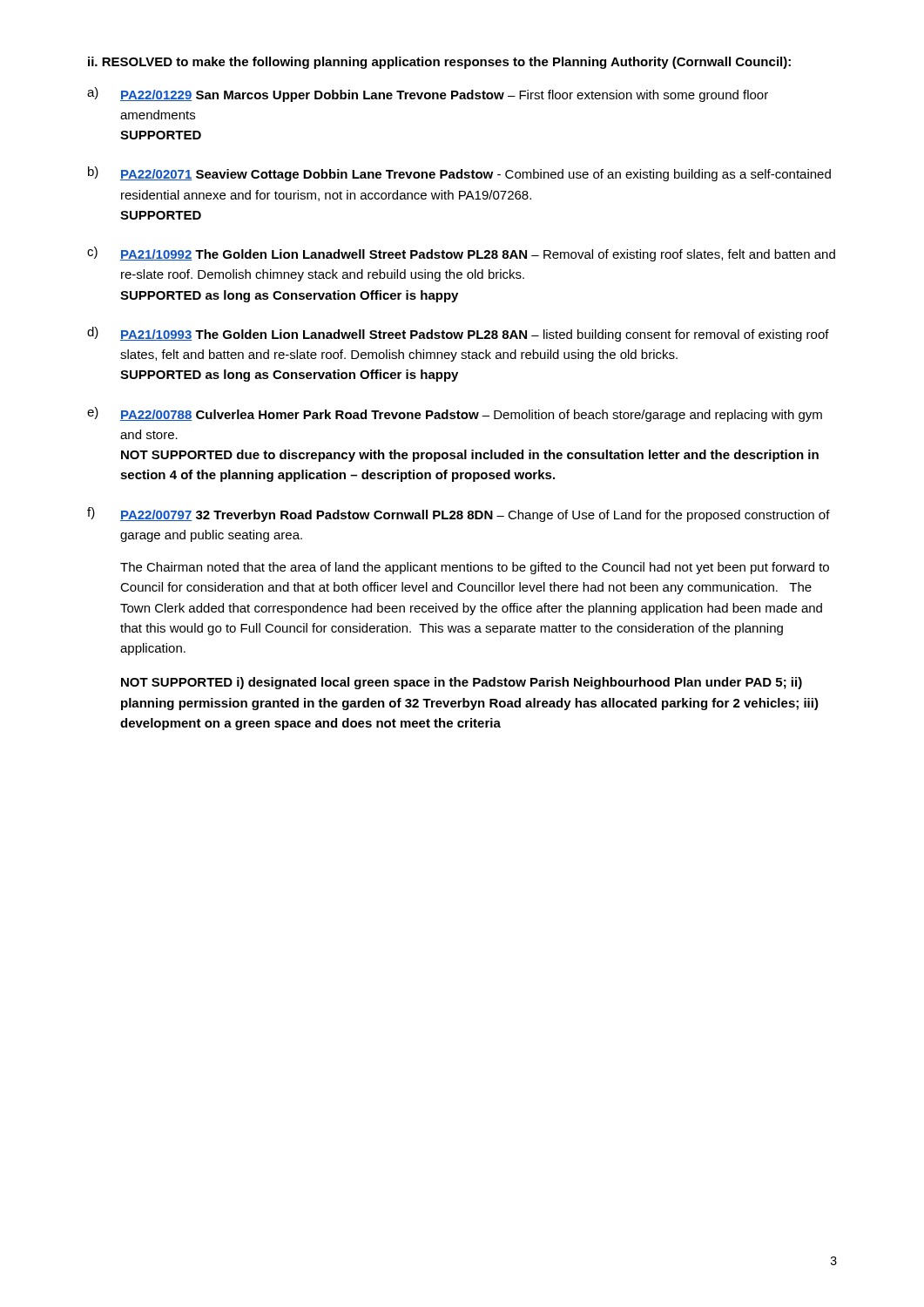Click on the list item with the text "f) PA22/00797 32 Treverbyn Road"
The width and height of the screenshot is (924, 1307).
point(462,618)
